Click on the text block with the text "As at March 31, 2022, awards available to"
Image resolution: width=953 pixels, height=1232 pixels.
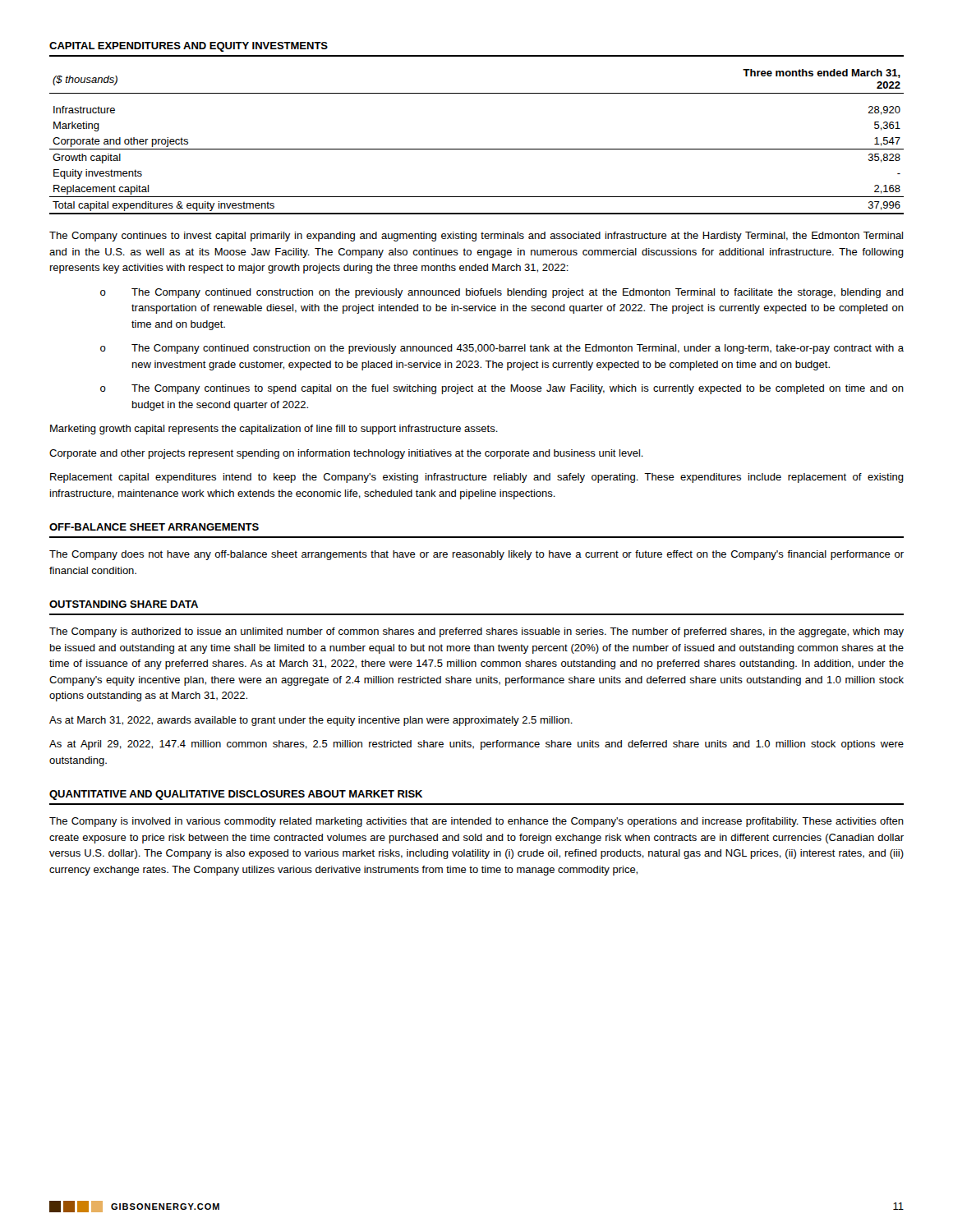click(311, 719)
